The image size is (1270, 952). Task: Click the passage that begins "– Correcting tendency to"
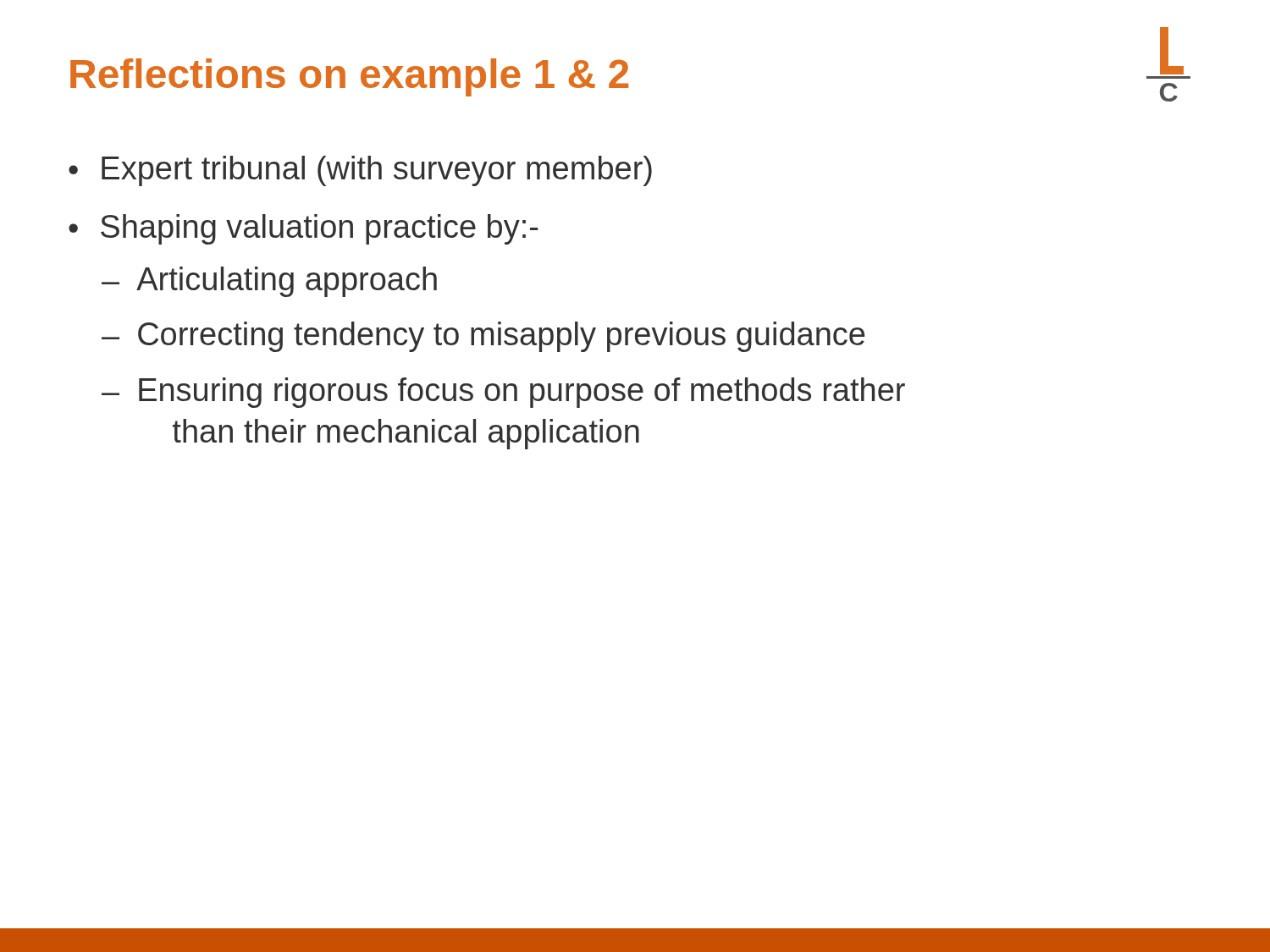[484, 336]
